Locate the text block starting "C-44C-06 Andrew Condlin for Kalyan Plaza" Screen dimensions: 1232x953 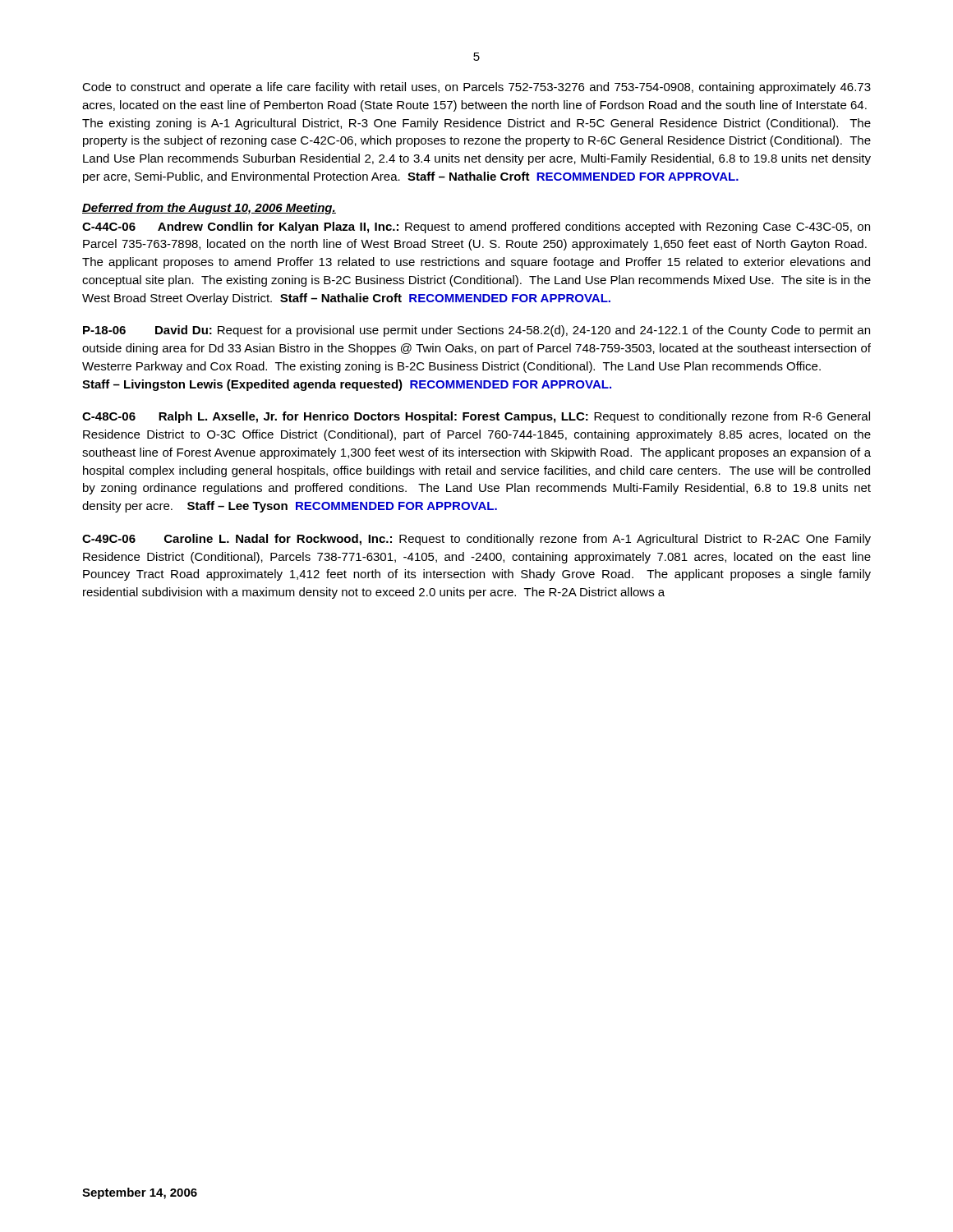click(476, 262)
